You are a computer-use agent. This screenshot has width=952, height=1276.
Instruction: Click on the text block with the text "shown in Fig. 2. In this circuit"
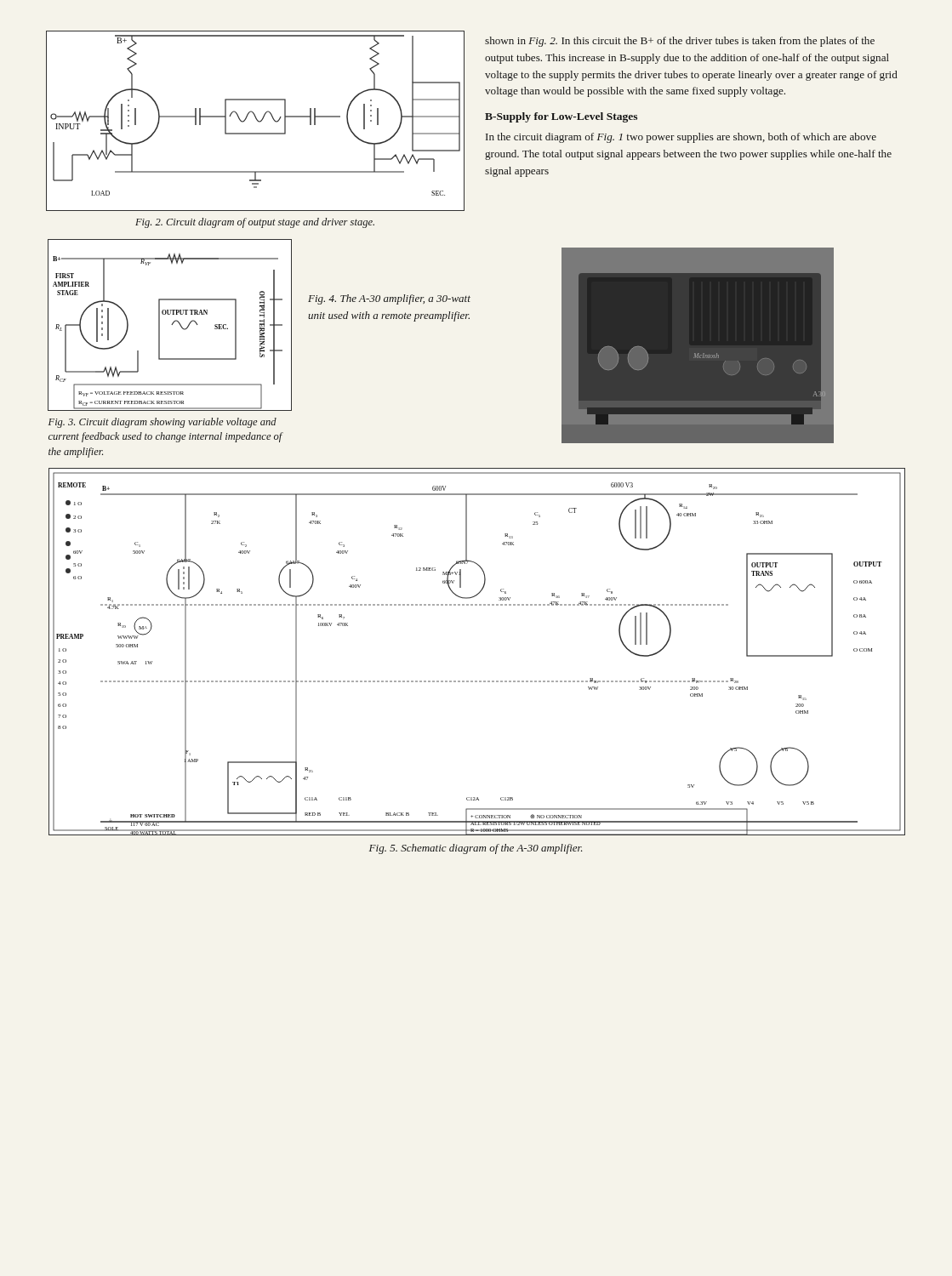coord(695,66)
